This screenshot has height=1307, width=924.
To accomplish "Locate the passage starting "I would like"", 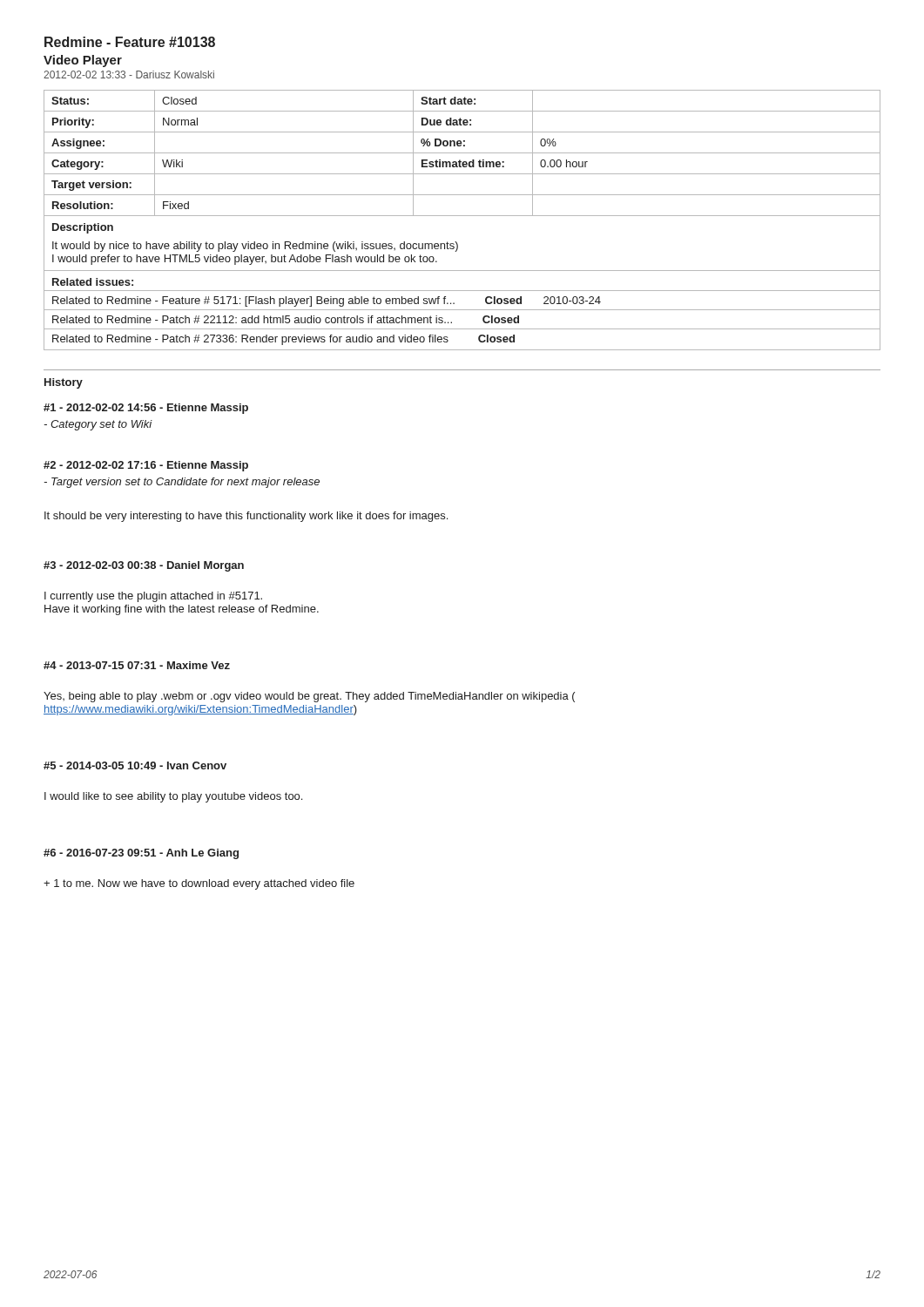I will click(x=173, y=796).
